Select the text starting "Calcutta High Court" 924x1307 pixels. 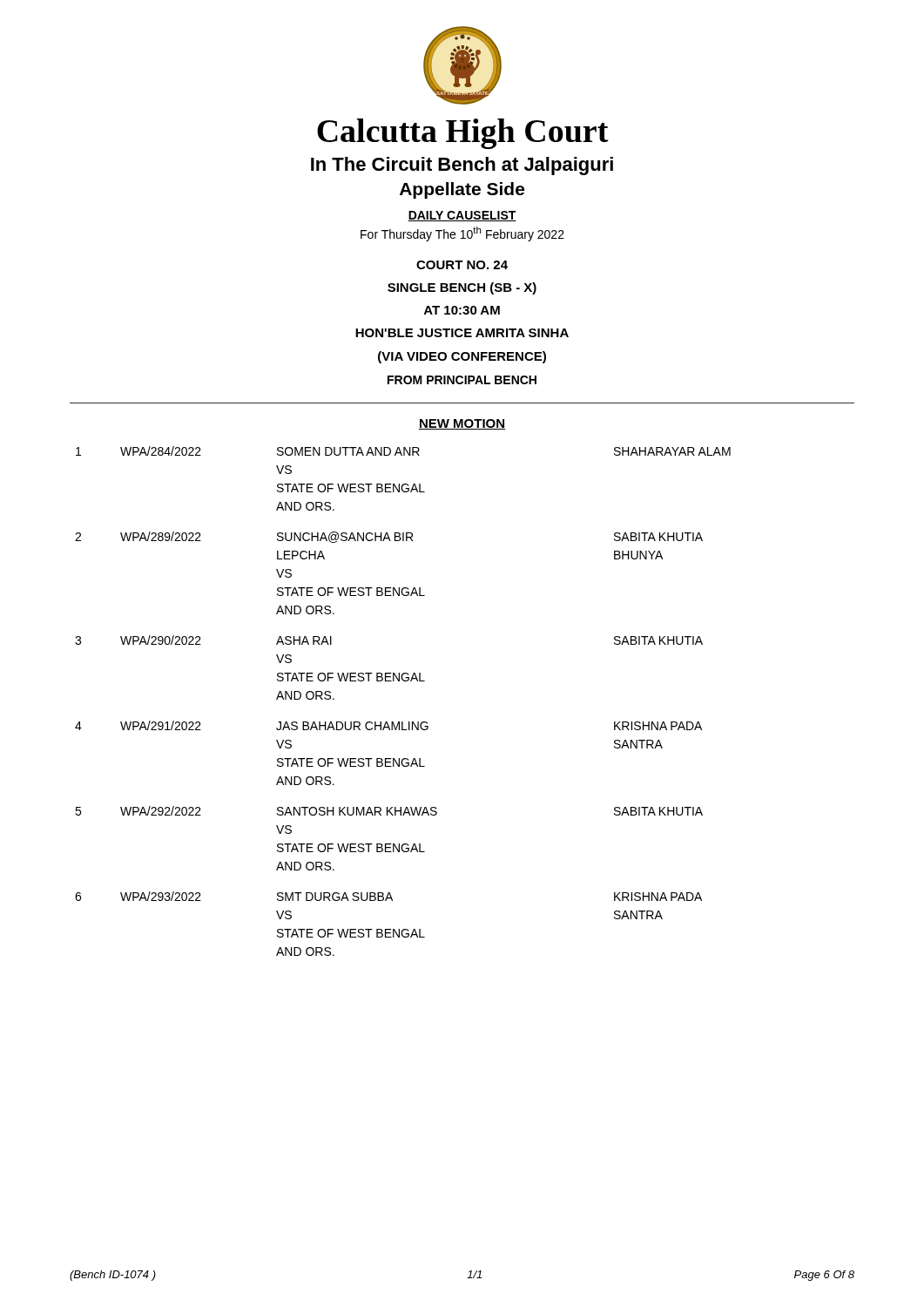pyautogui.click(x=462, y=131)
